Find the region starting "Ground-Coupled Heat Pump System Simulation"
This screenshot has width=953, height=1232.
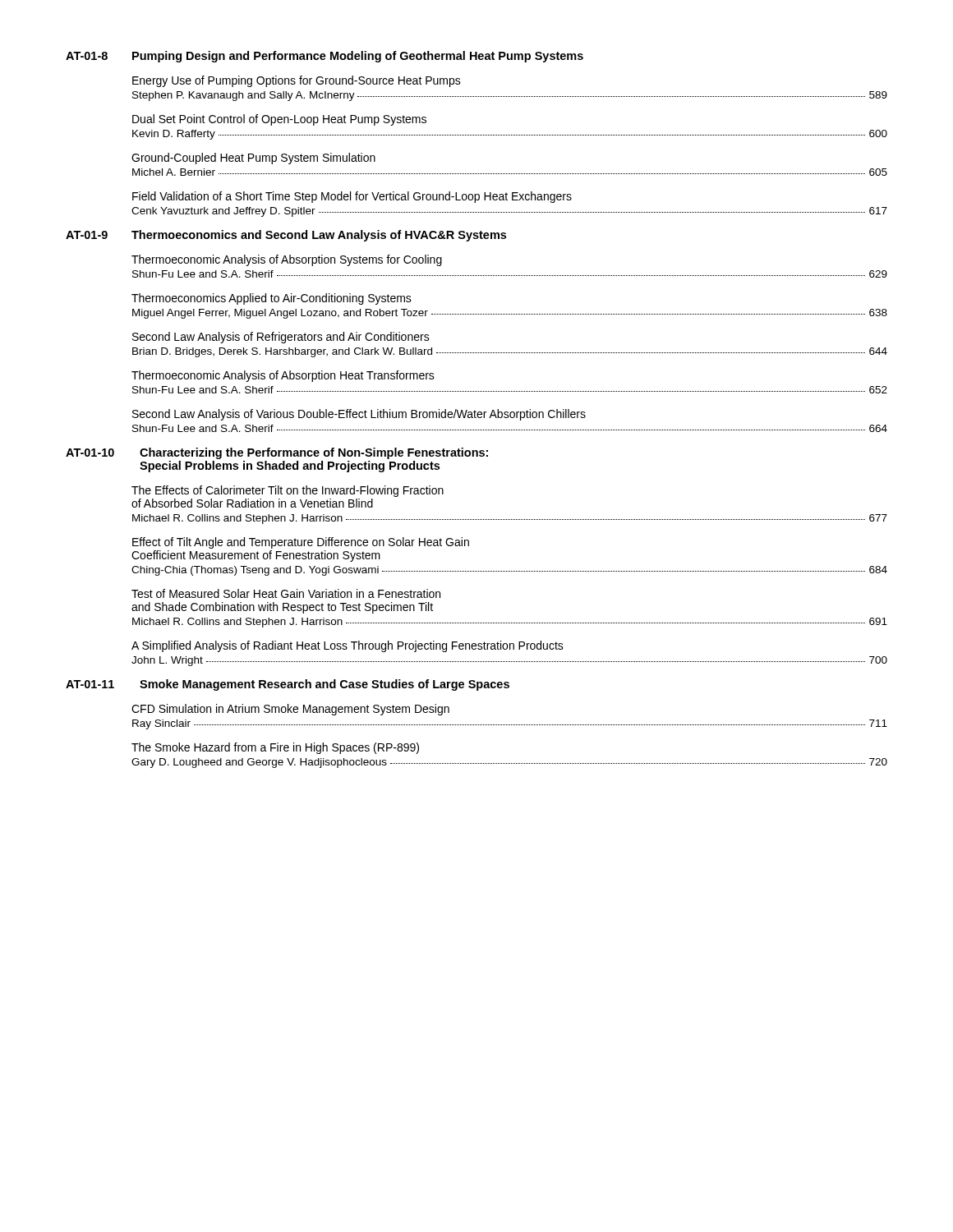coord(509,165)
